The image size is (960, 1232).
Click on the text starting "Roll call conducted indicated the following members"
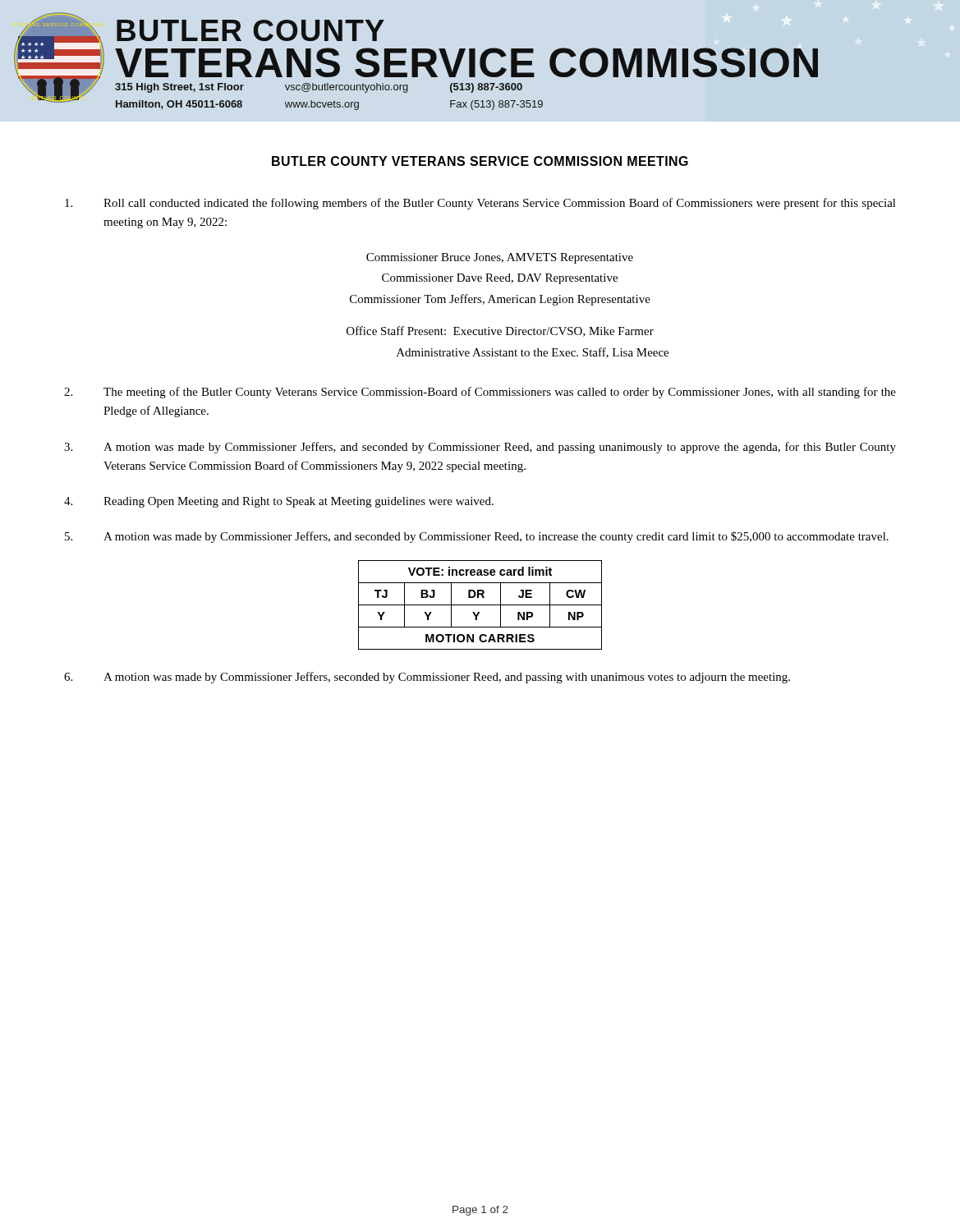pos(480,278)
